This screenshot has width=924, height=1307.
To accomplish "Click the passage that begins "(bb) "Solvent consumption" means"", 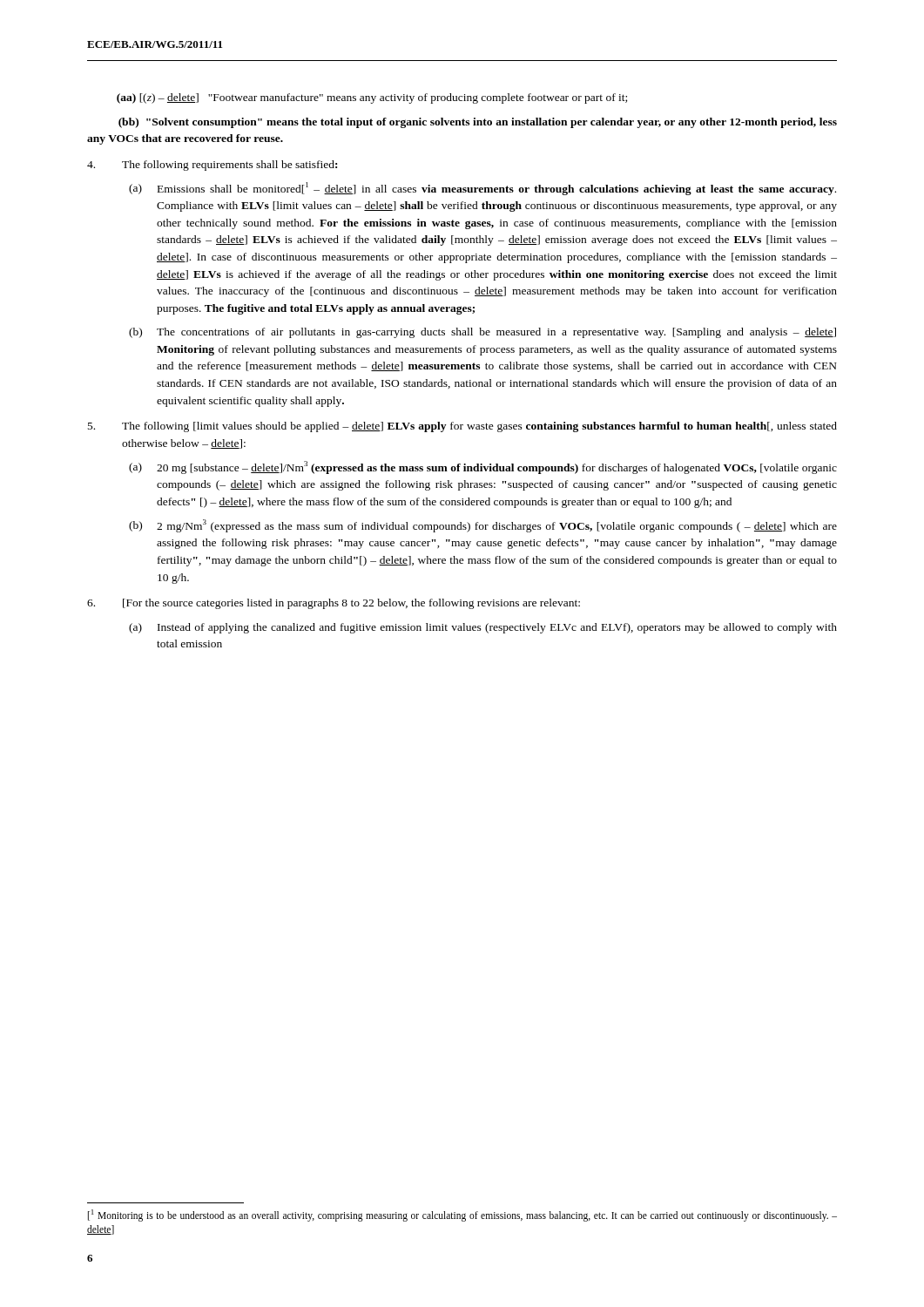I will click(x=462, y=130).
